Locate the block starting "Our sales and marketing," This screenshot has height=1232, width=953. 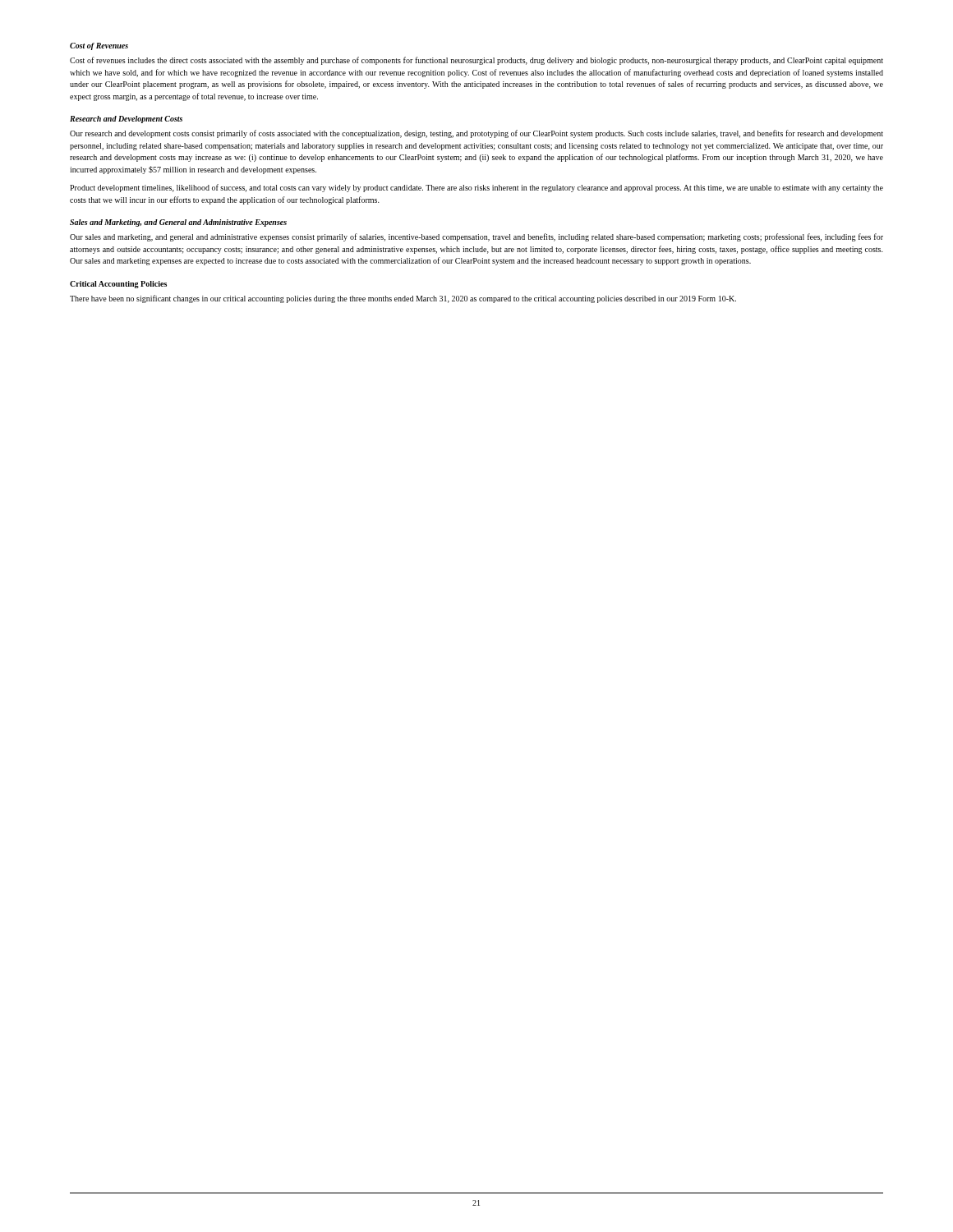point(476,249)
